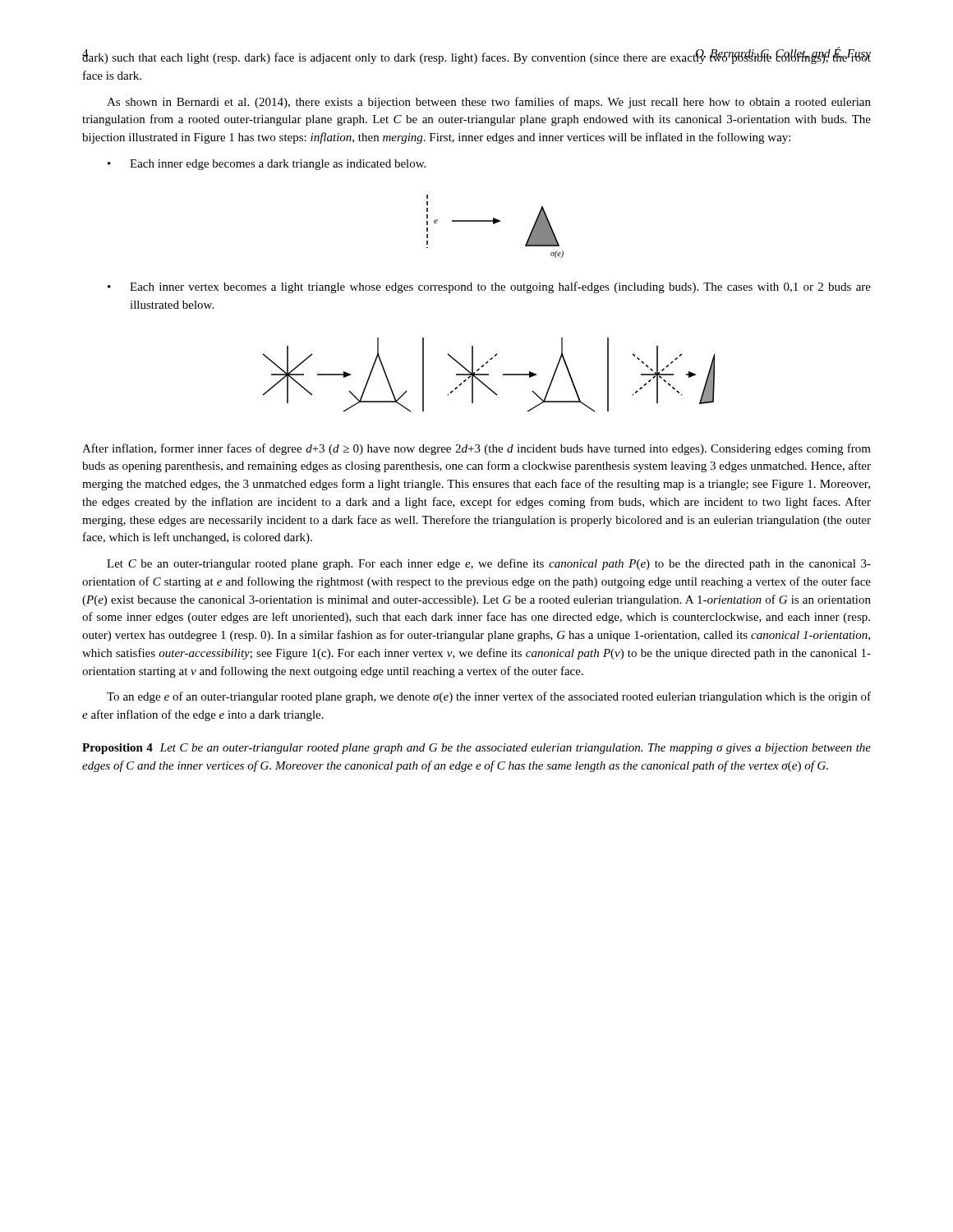Navigate to the block starting "dark) such that"
Screen dimensions: 1232x953
tap(476, 67)
